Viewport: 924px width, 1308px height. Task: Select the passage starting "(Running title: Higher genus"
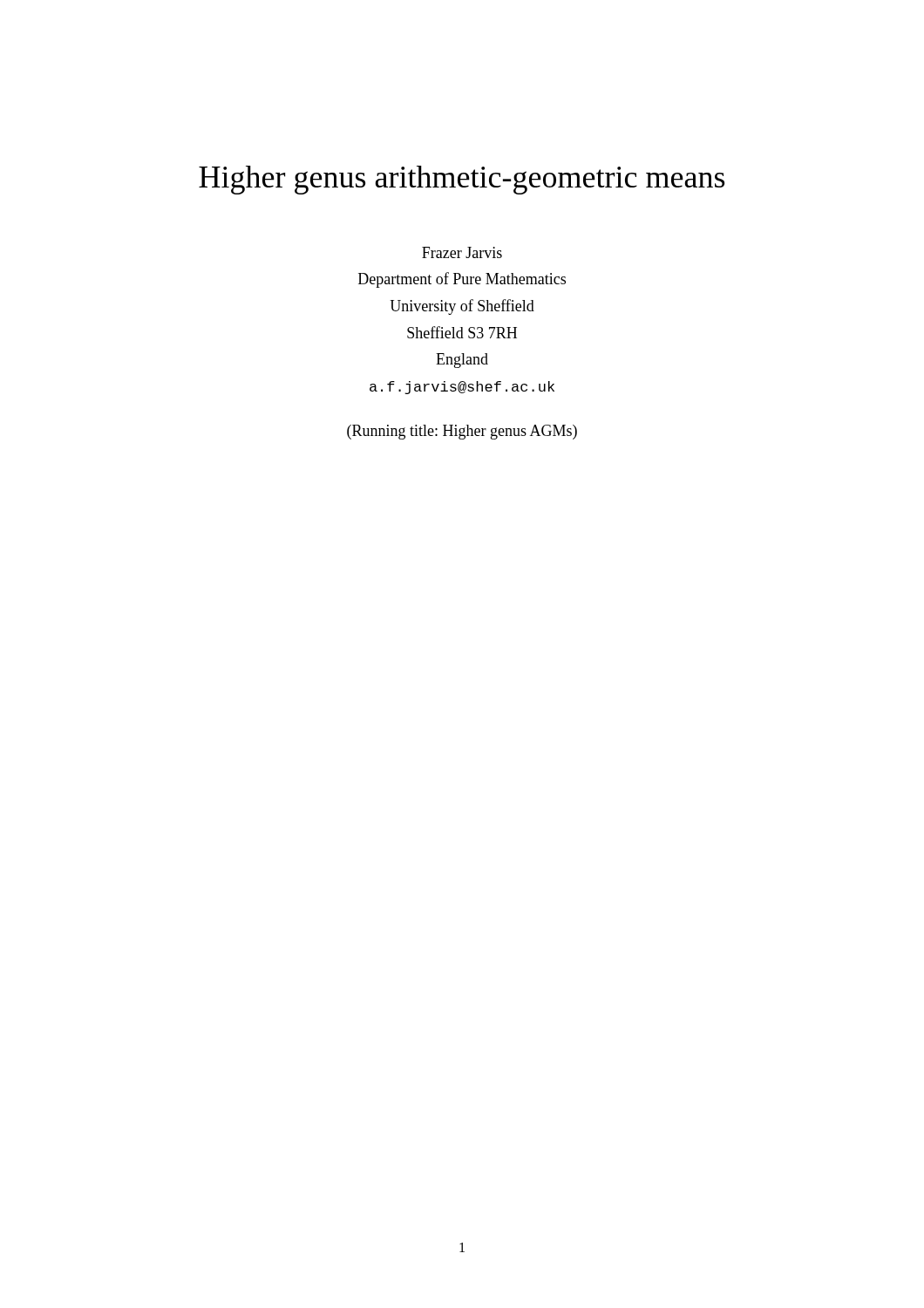click(x=462, y=430)
